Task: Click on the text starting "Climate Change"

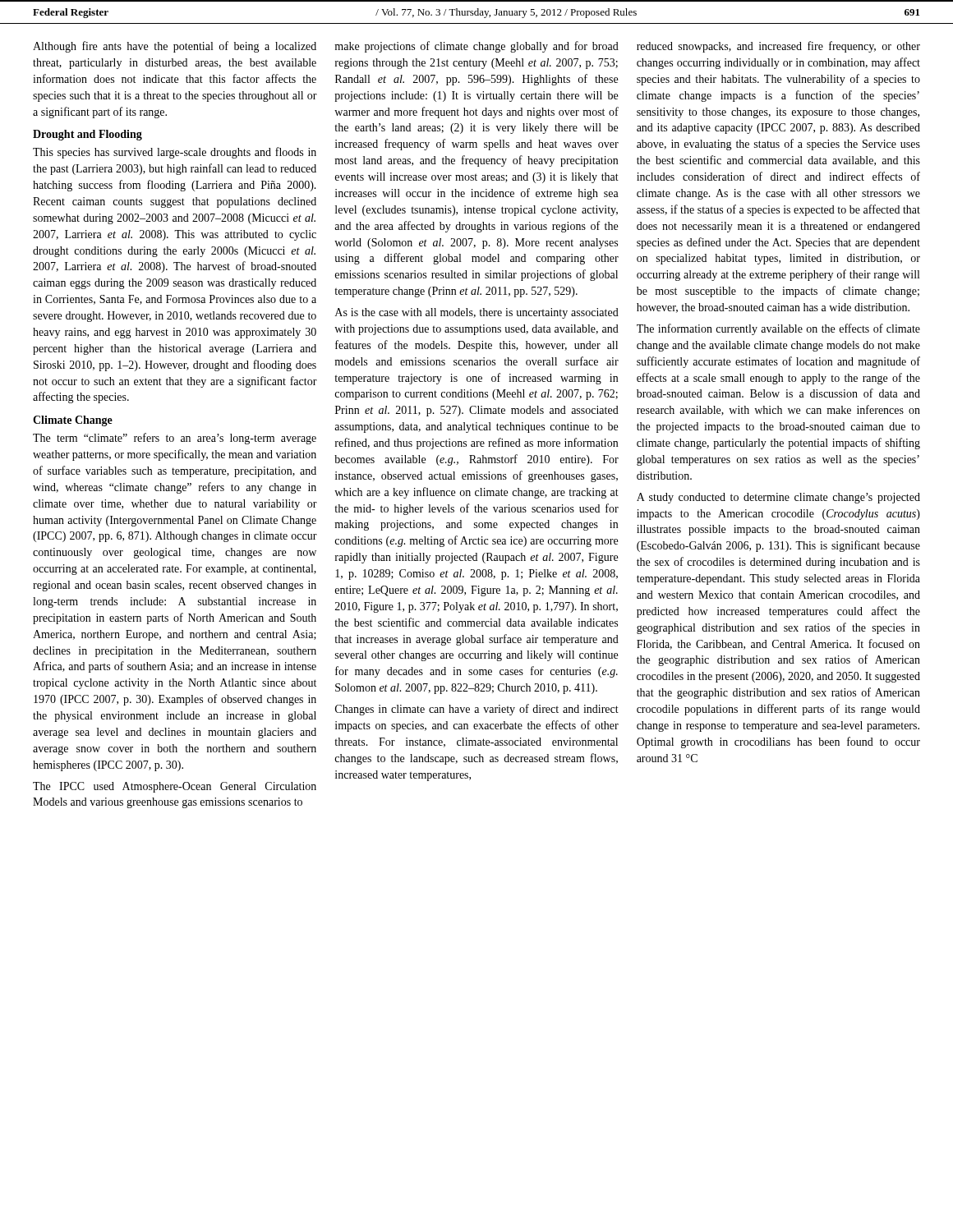Action: [73, 420]
